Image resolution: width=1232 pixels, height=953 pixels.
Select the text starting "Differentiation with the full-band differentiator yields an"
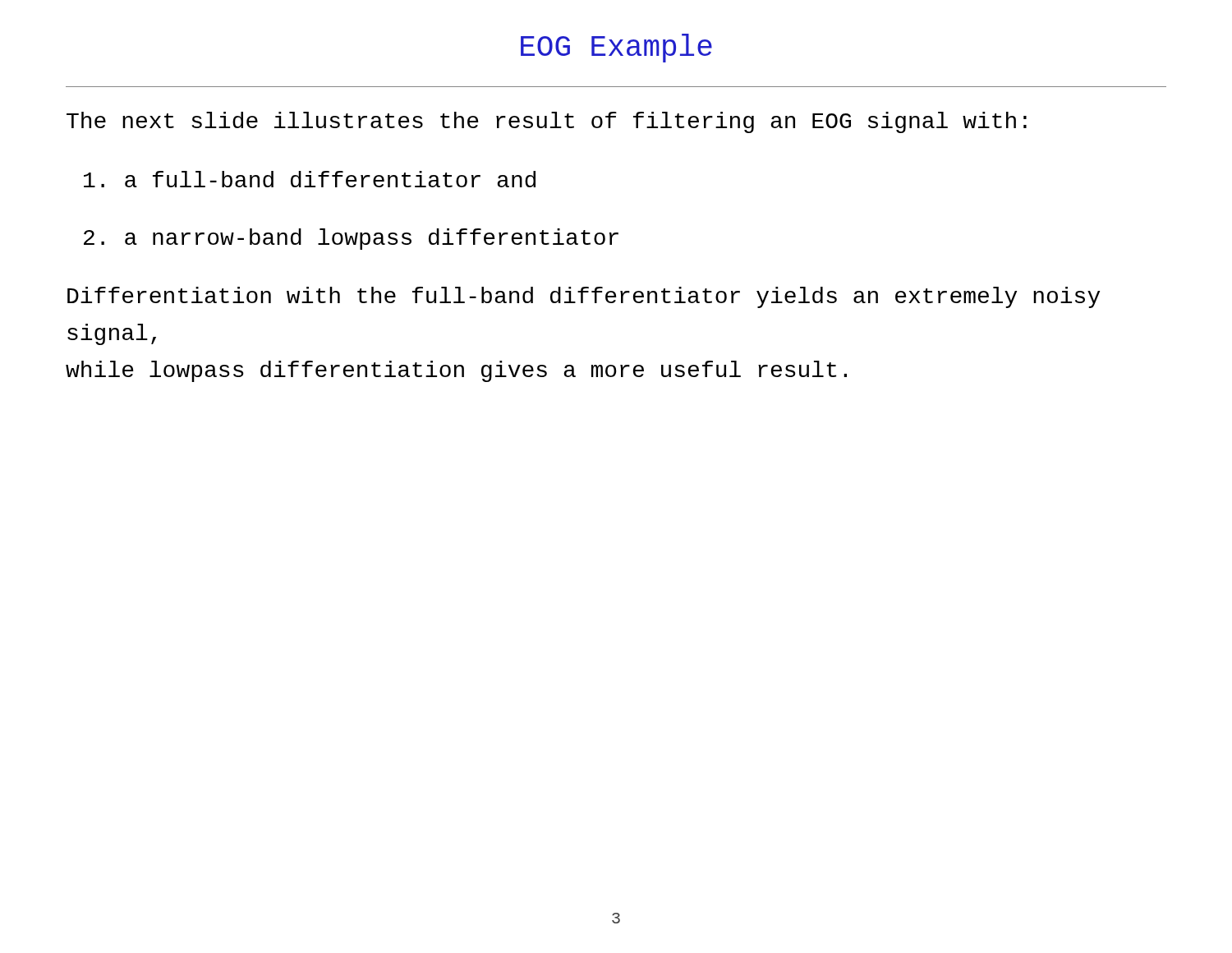click(x=584, y=297)
